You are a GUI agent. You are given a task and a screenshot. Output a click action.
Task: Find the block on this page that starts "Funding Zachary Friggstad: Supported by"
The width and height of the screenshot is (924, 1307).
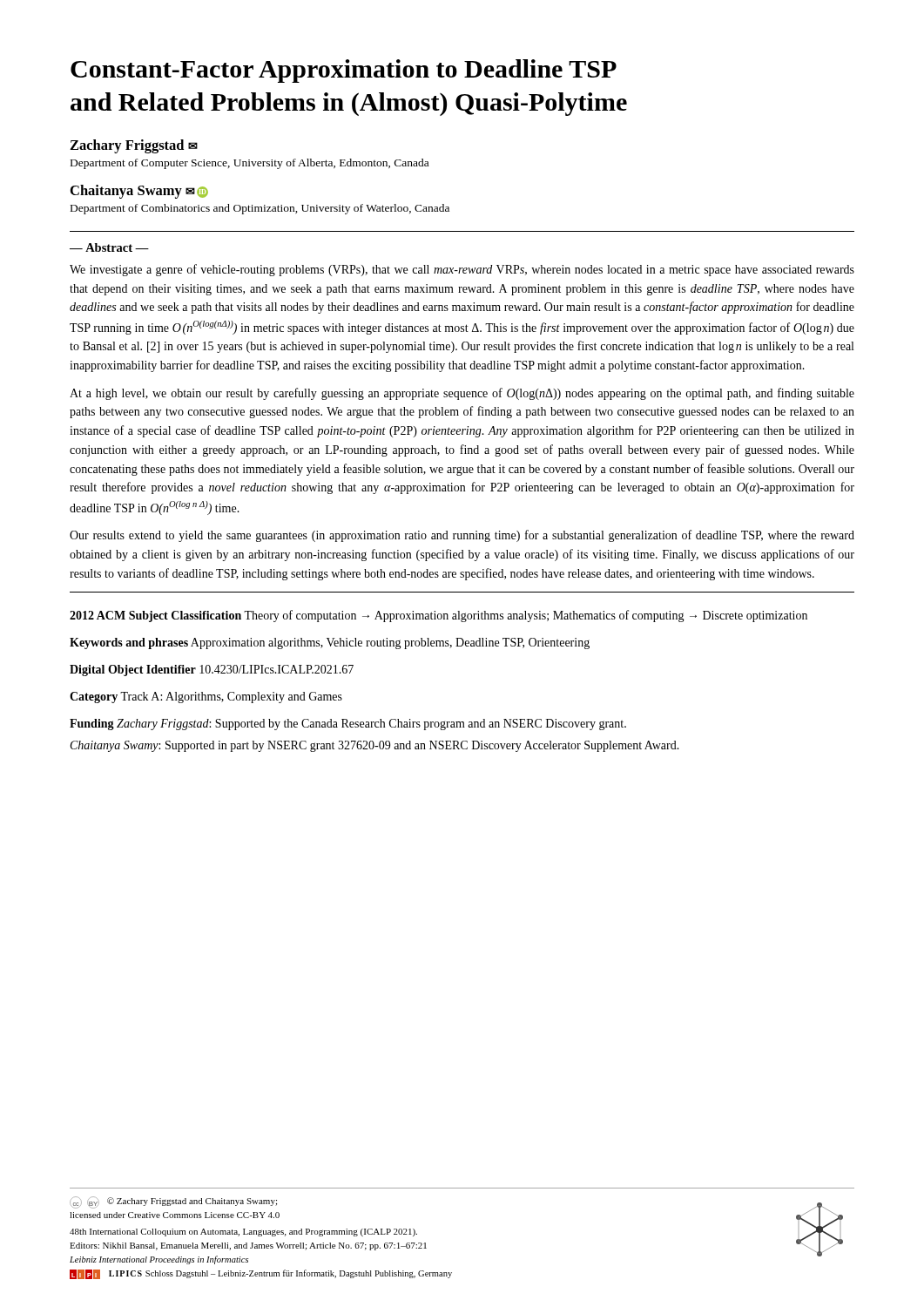(462, 735)
